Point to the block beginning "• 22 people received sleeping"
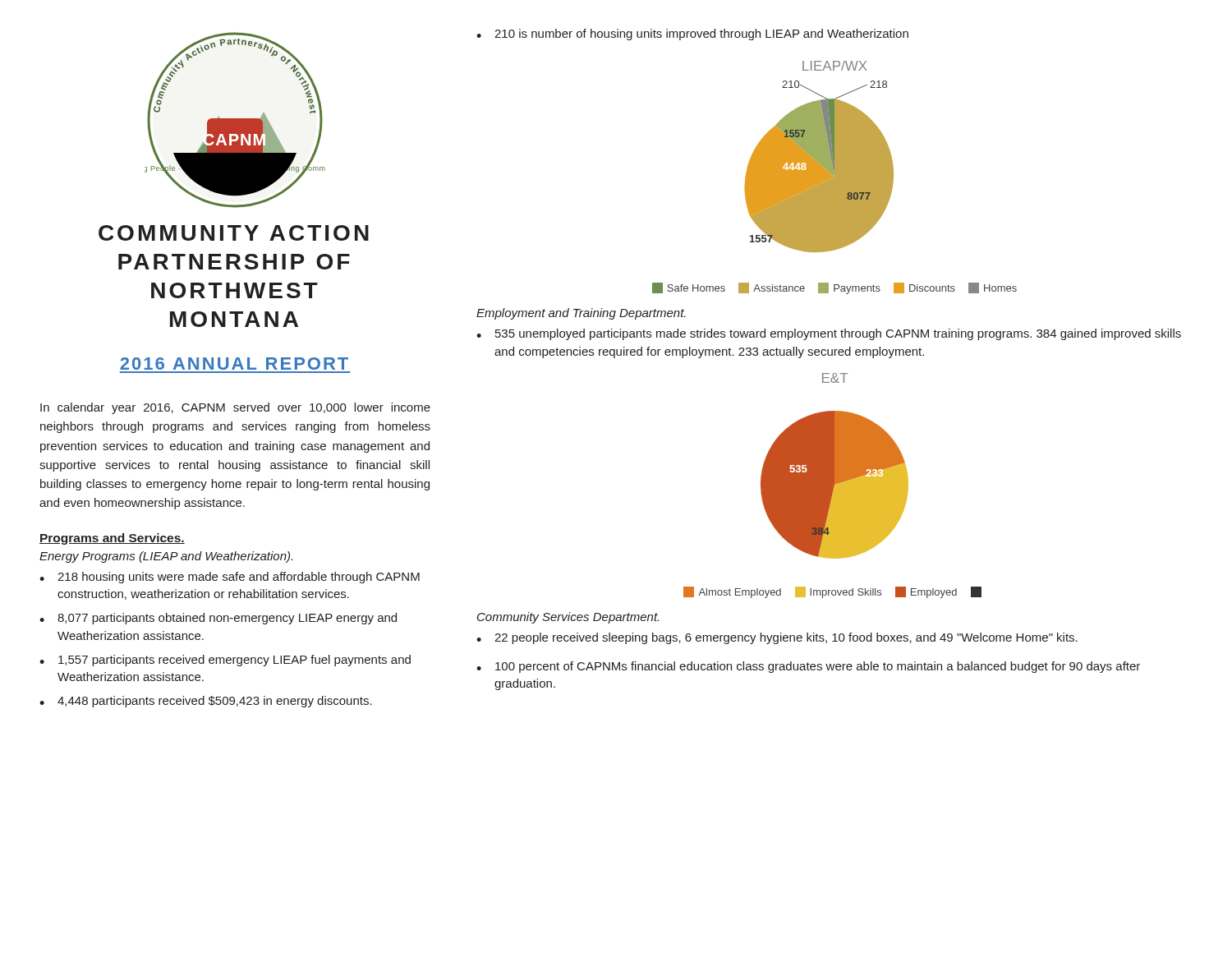 pos(777,639)
